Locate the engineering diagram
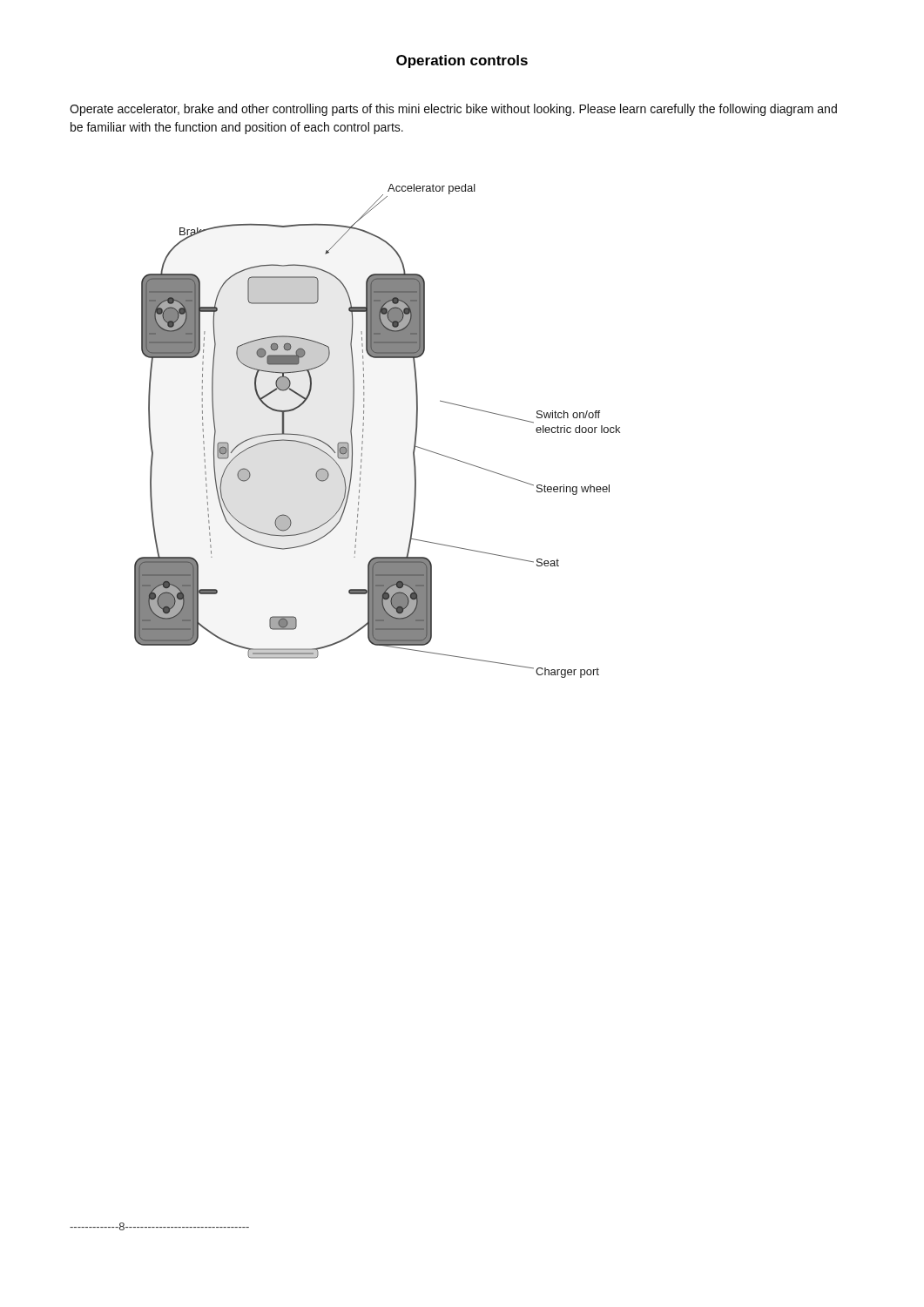This screenshot has width=924, height=1307. point(418,475)
